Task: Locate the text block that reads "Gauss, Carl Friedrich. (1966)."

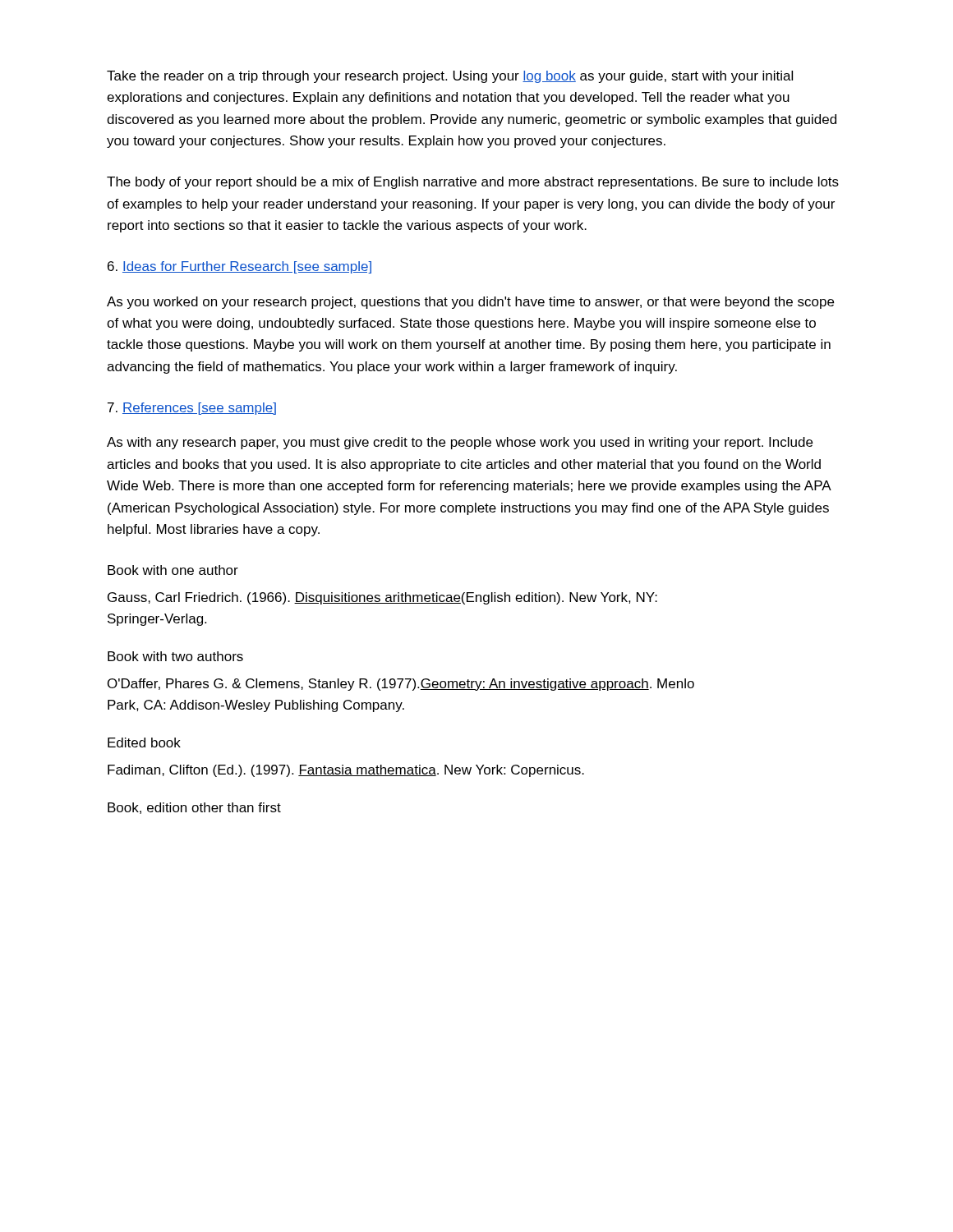Action: (382, 608)
